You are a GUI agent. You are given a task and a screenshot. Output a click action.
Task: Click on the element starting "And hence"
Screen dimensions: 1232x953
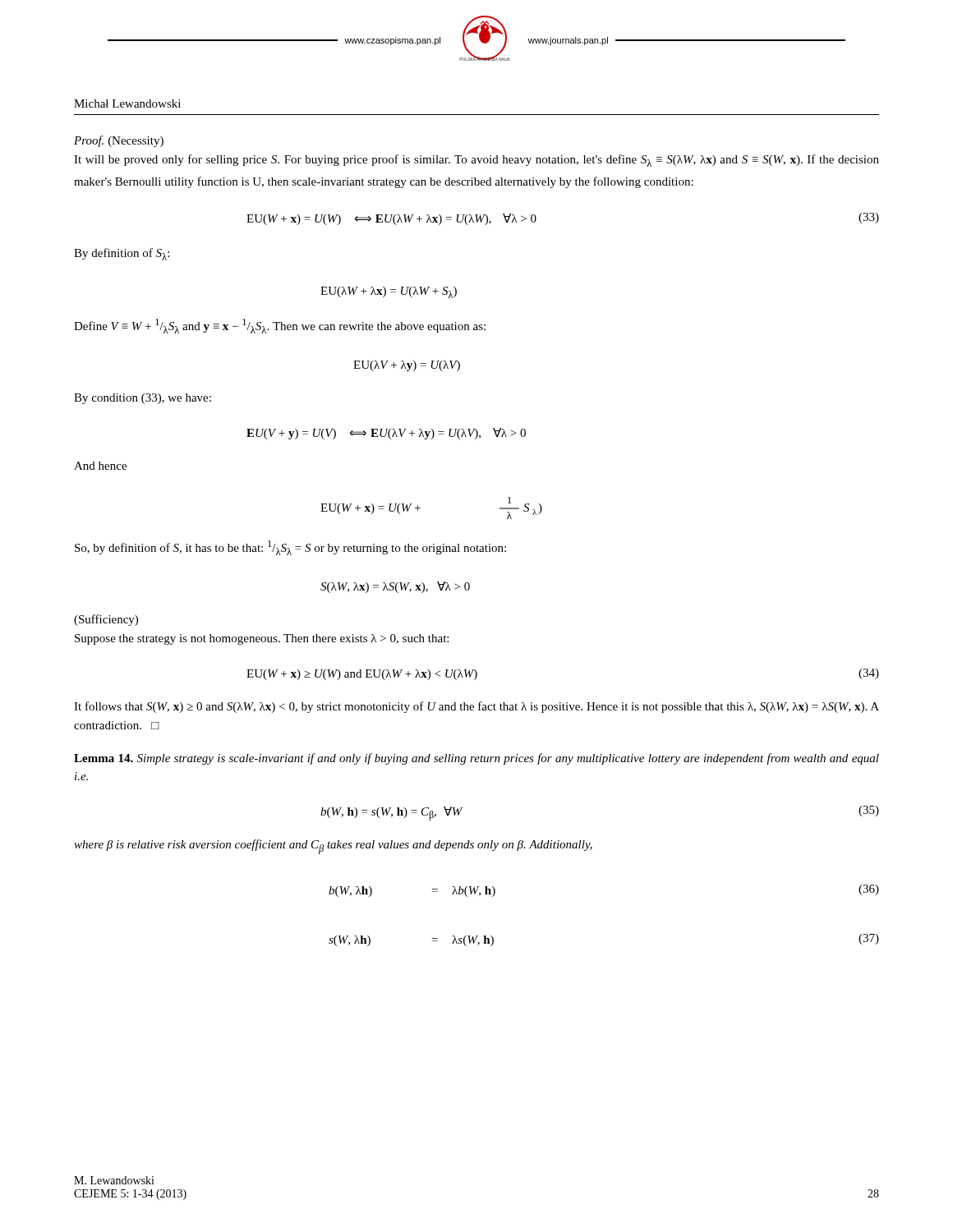pos(100,466)
